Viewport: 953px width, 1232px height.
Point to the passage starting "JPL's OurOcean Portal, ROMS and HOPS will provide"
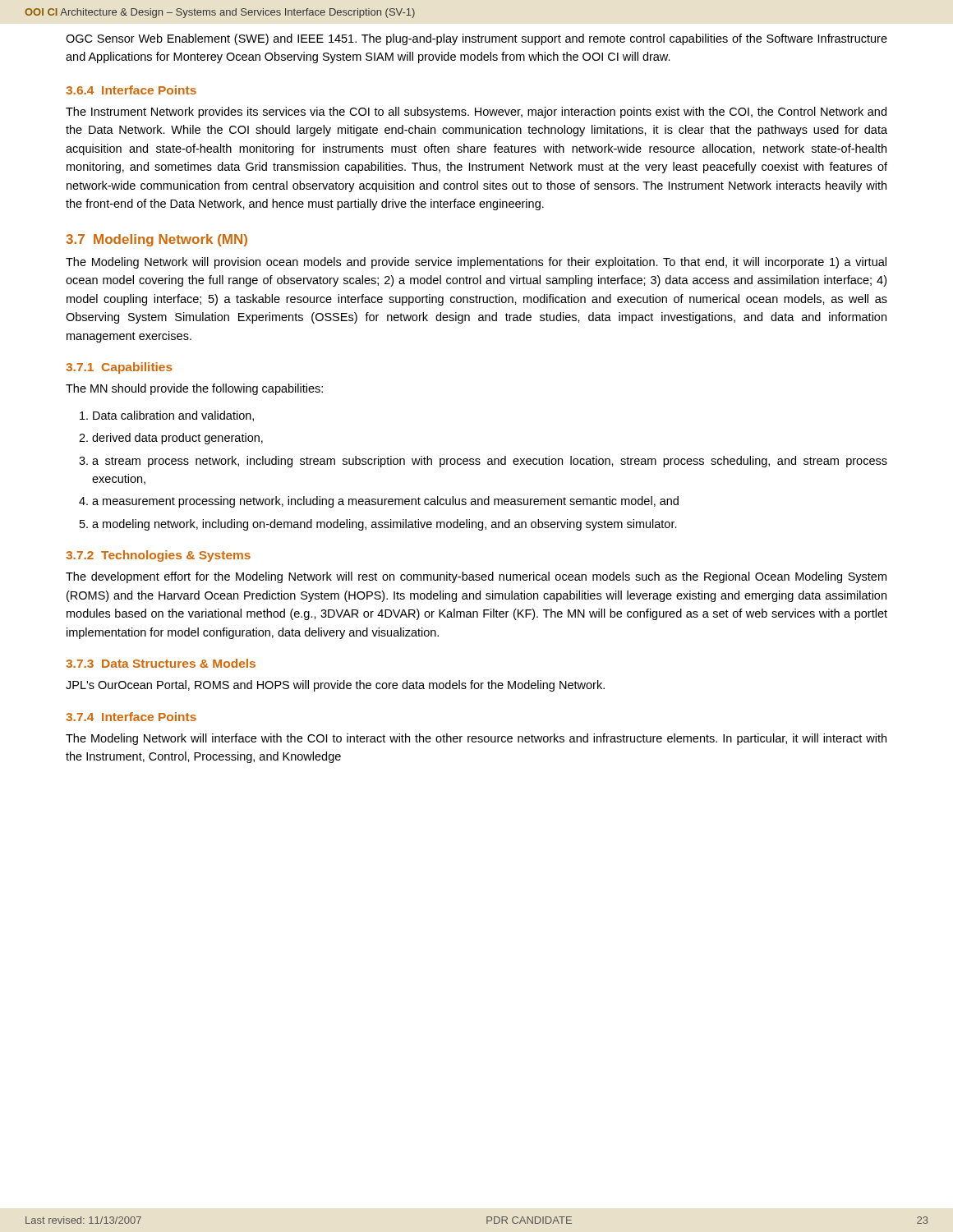pyautogui.click(x=476, y=685)
